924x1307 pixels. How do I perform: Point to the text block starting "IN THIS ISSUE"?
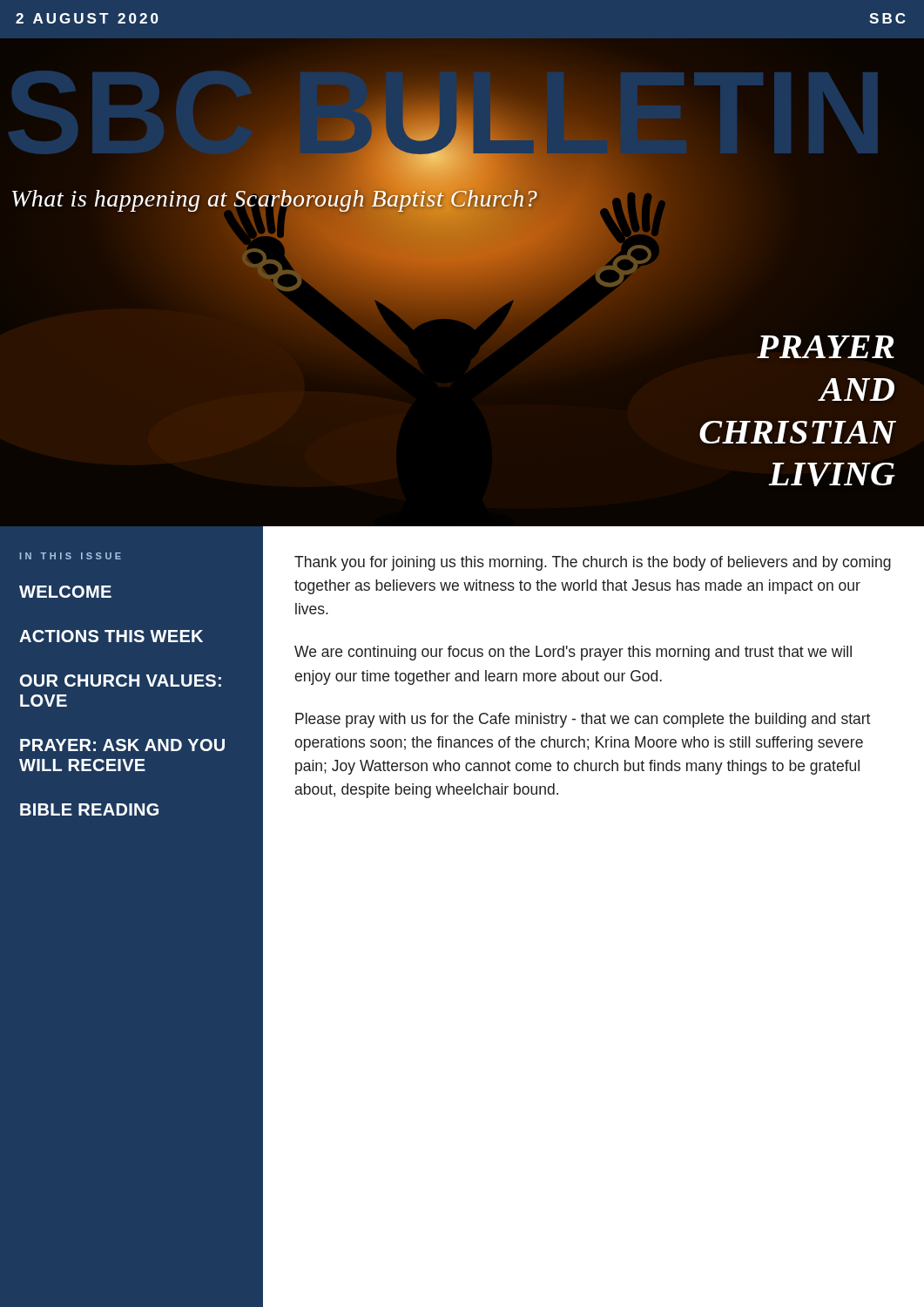point(72,556)
